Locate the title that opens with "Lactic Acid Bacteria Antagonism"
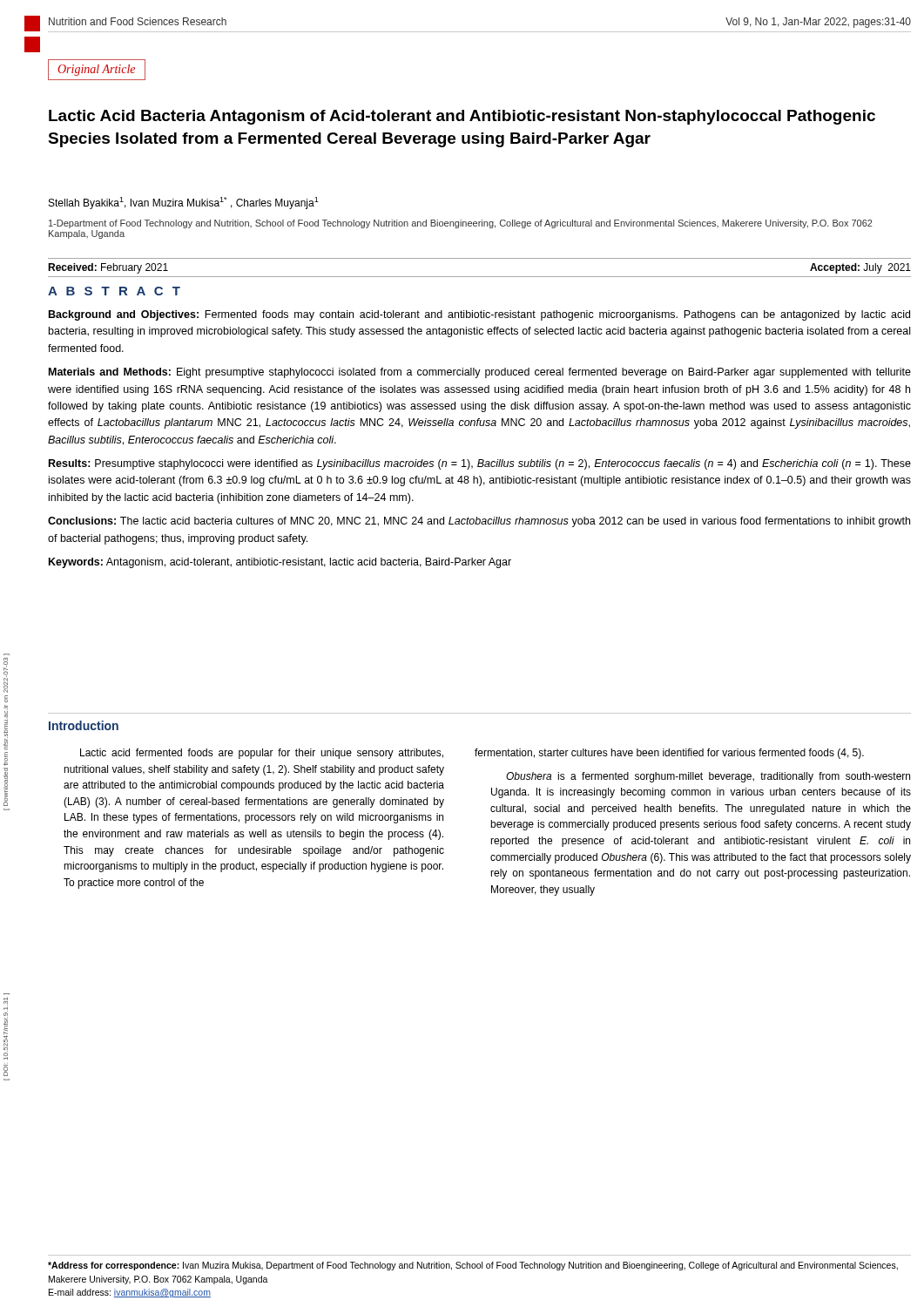 click(479, 127)
